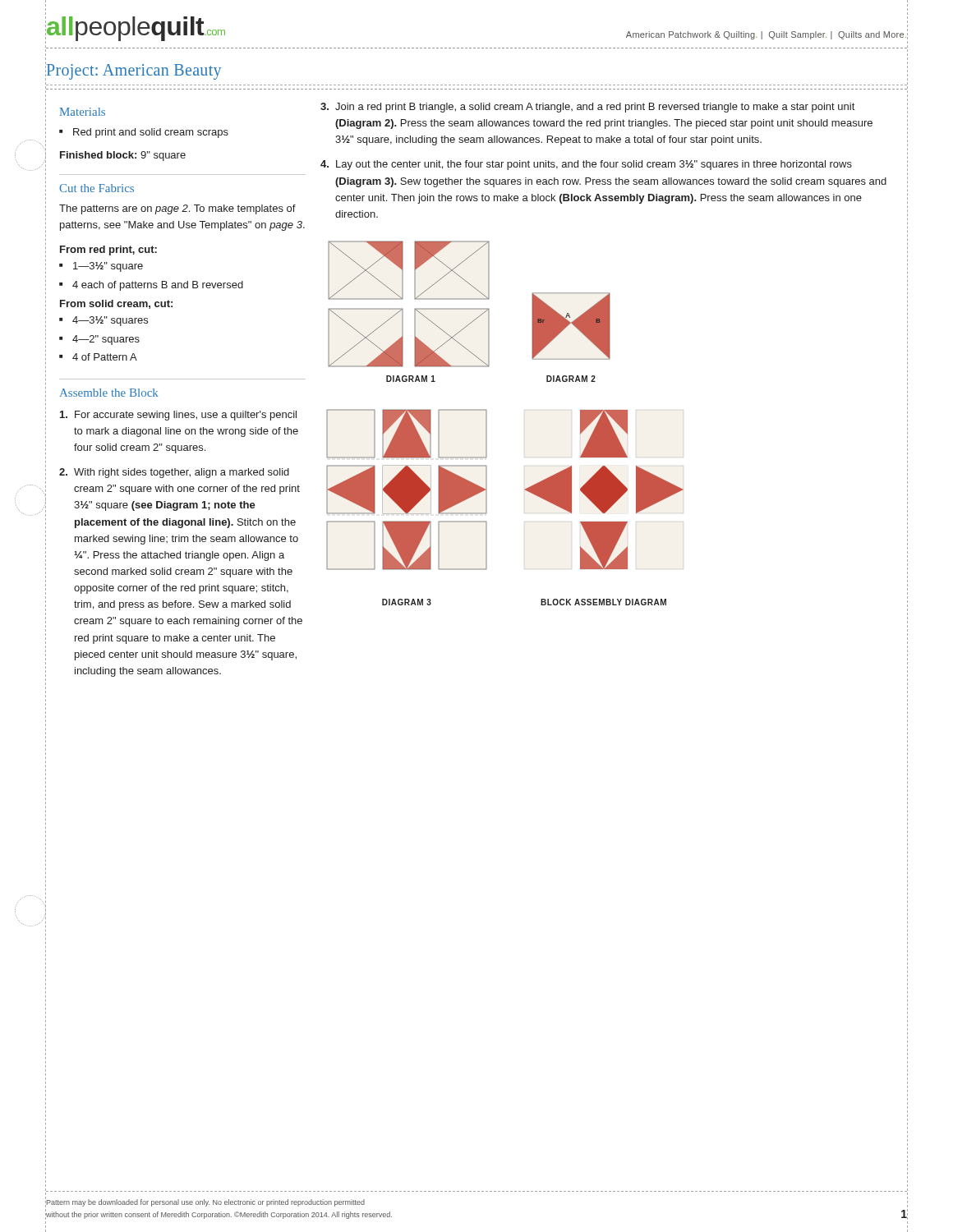Select the list item that reads "■ 4 of Pattern"
Image resolution: width=953 pixels, height=1232 pixels.
tap(98, 357)
